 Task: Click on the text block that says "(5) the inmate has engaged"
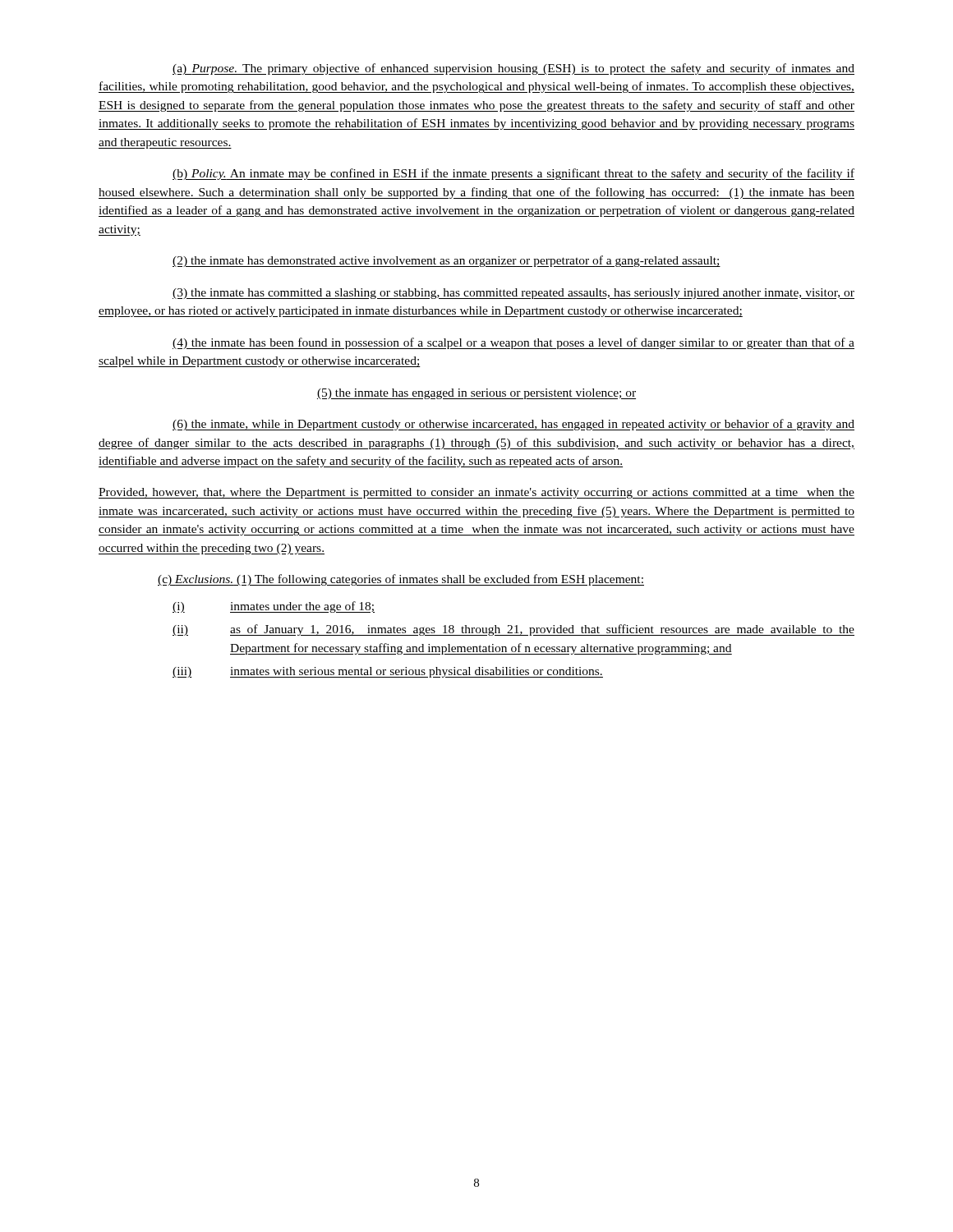(476, 392)
